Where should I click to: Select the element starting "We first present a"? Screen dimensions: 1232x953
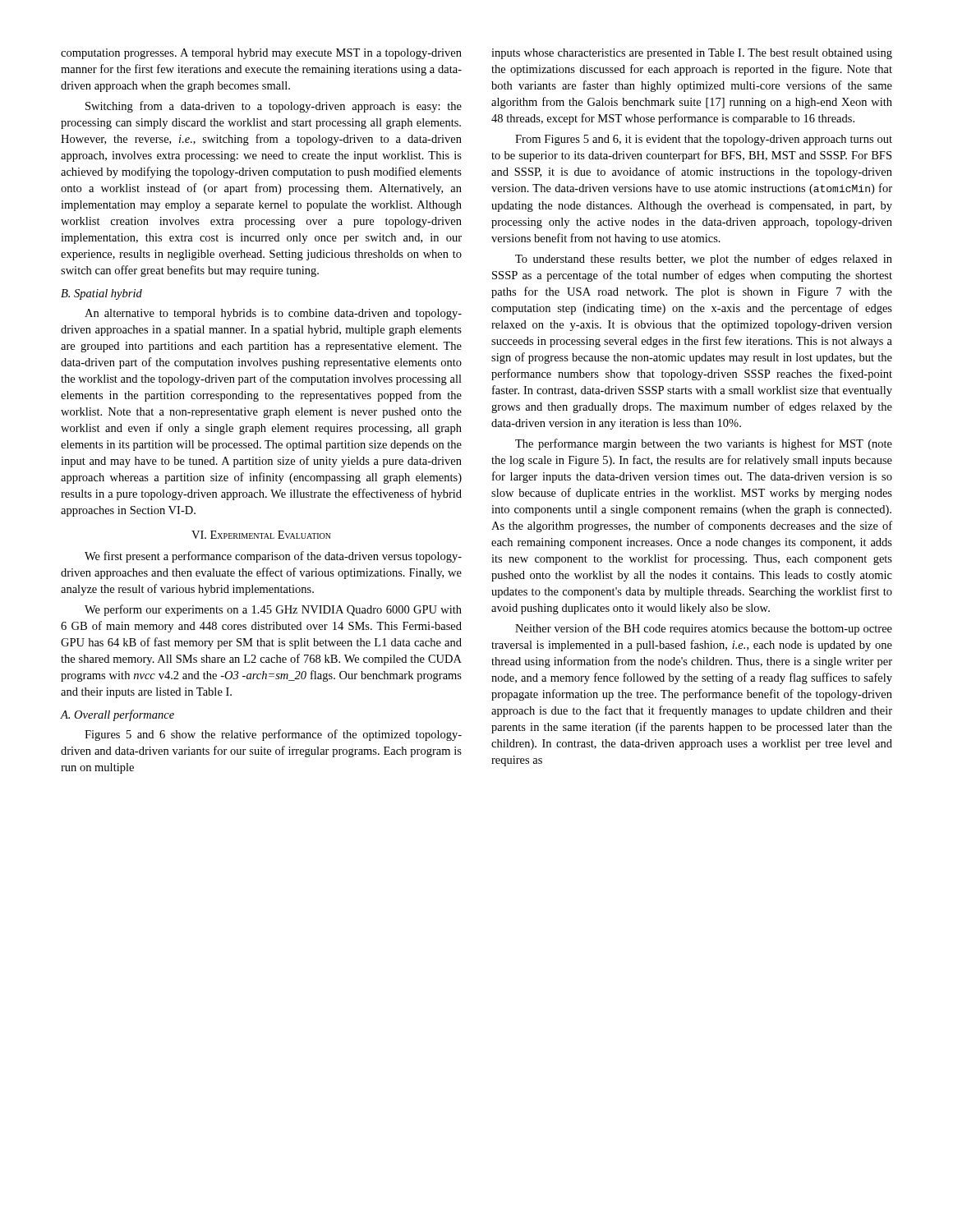click(261, 624)
